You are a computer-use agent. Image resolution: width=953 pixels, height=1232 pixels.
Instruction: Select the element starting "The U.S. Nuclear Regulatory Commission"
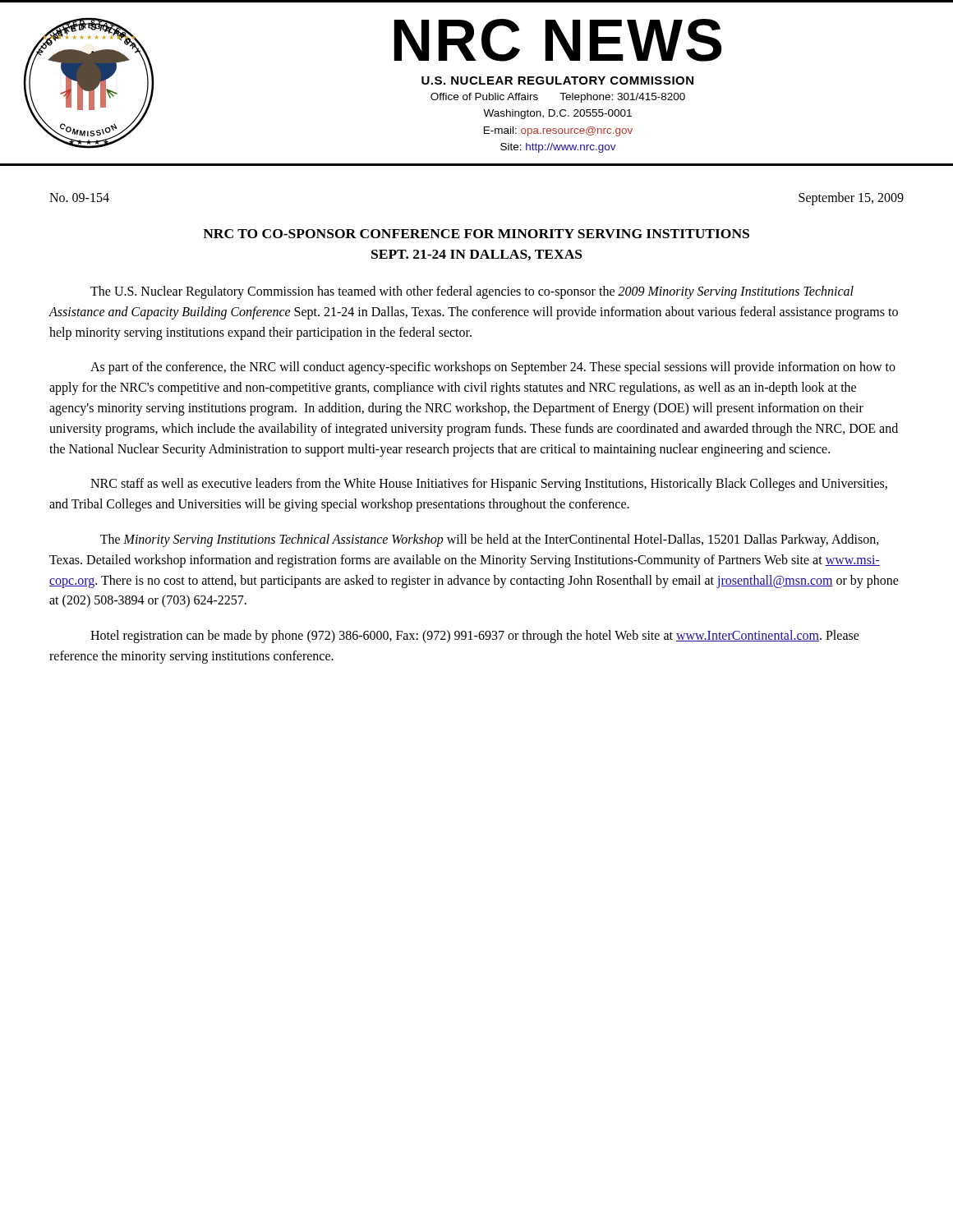point(476,312)
